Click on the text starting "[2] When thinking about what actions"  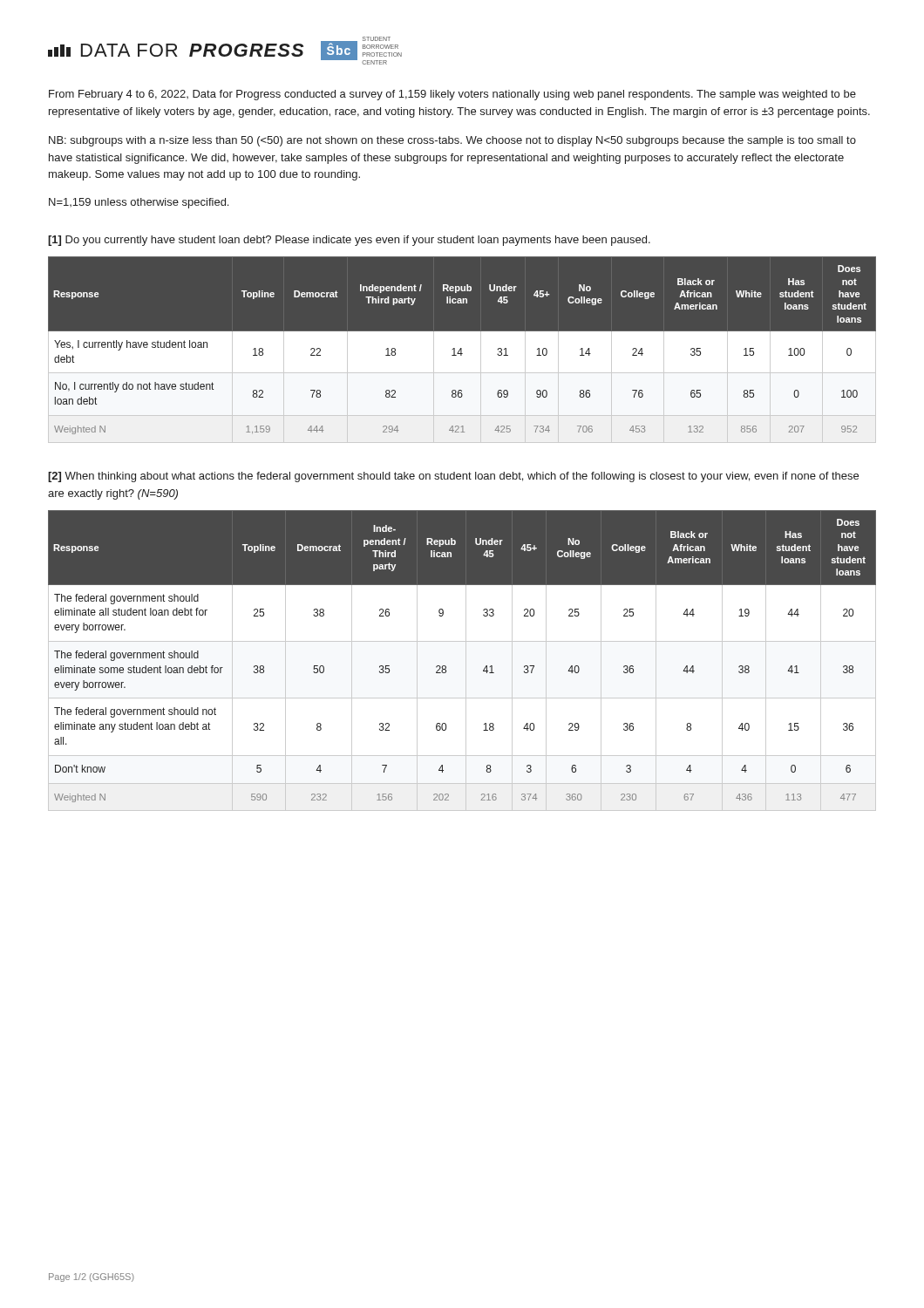(454, 484)
